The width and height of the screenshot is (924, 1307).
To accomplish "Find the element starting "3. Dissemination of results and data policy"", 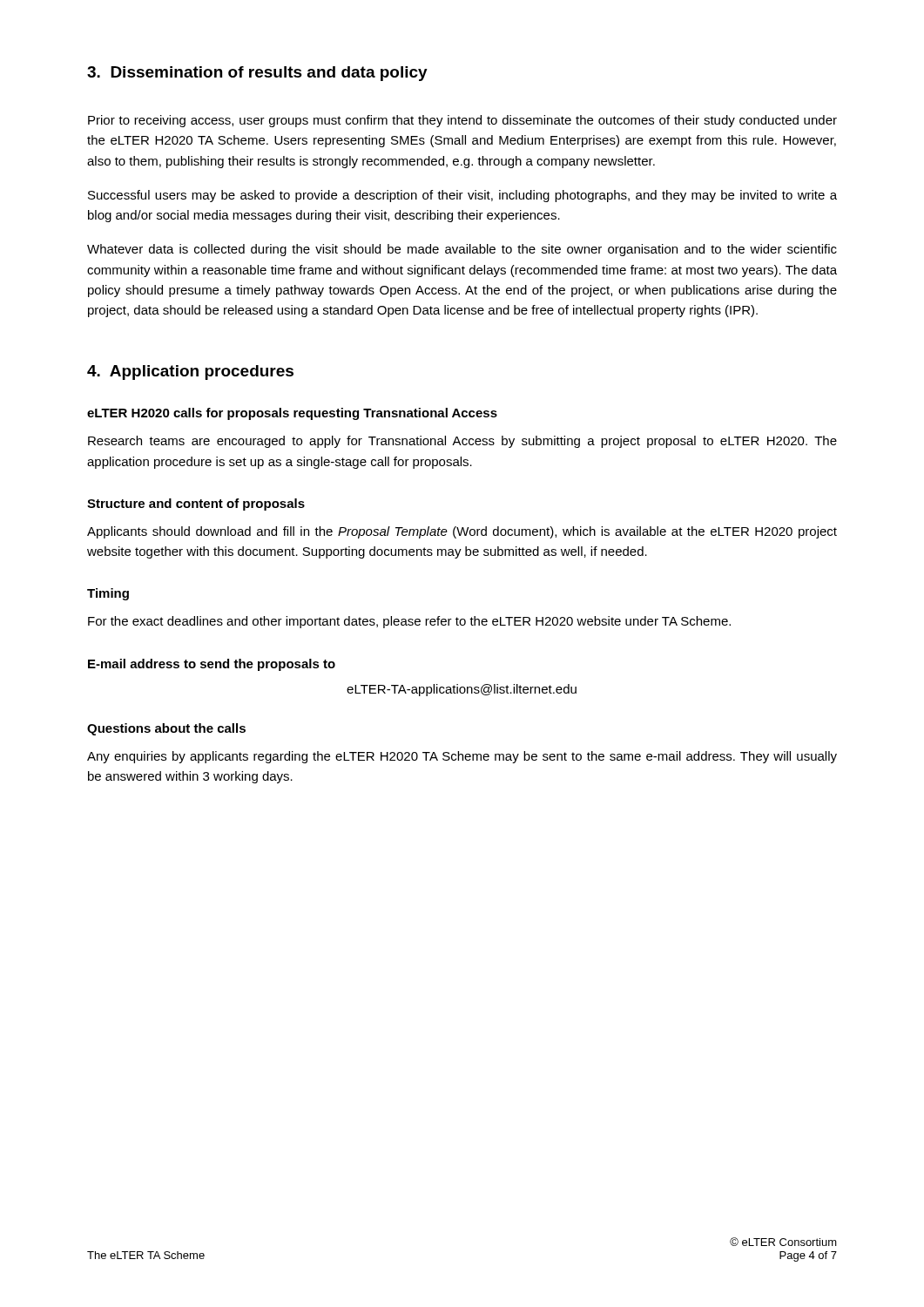I will [257, 72].
